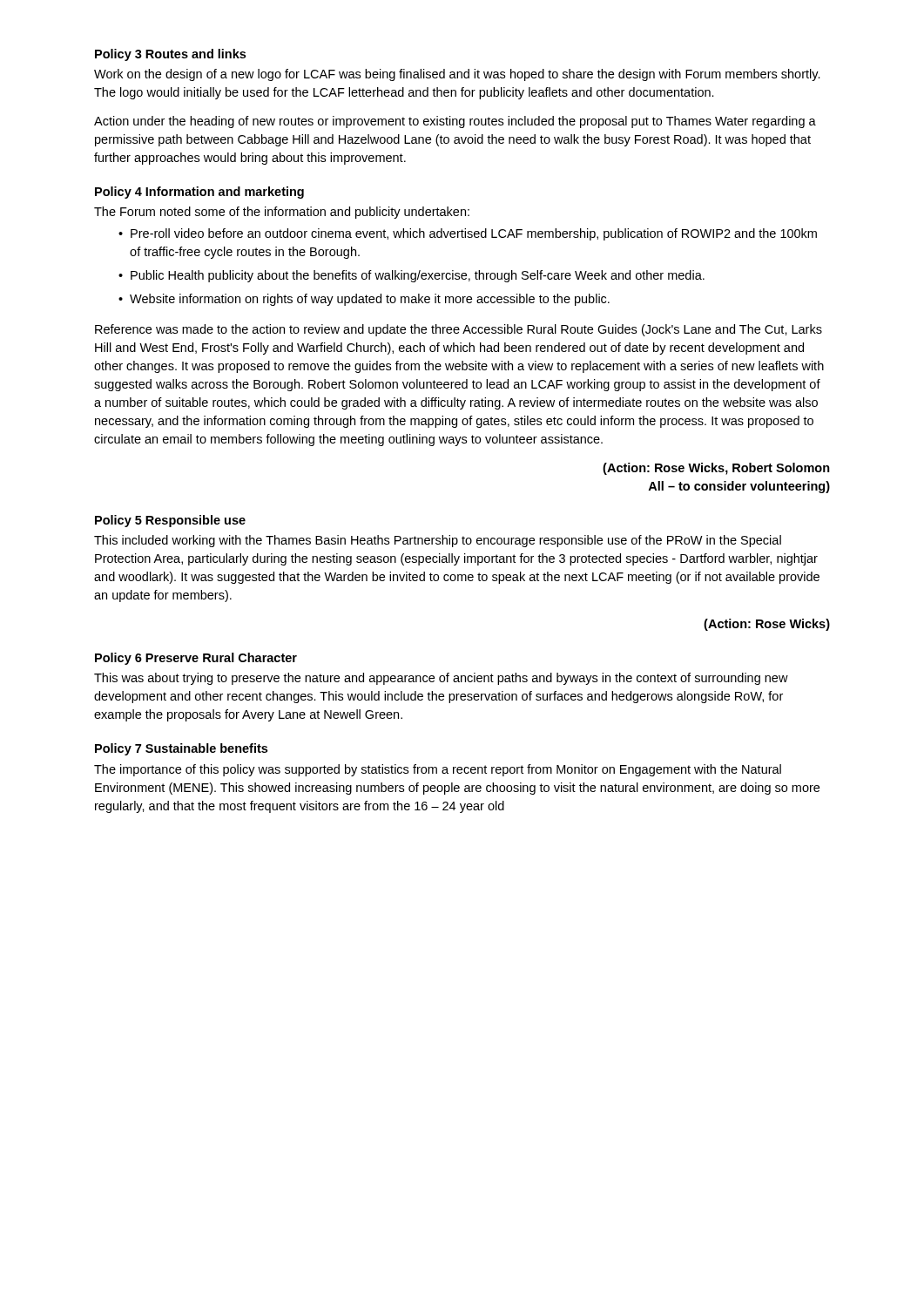Locate the text block with the text "The Forum noted"
Image resolution: width=924 pixels, height=1307 pixels.
tap(282, 212)
